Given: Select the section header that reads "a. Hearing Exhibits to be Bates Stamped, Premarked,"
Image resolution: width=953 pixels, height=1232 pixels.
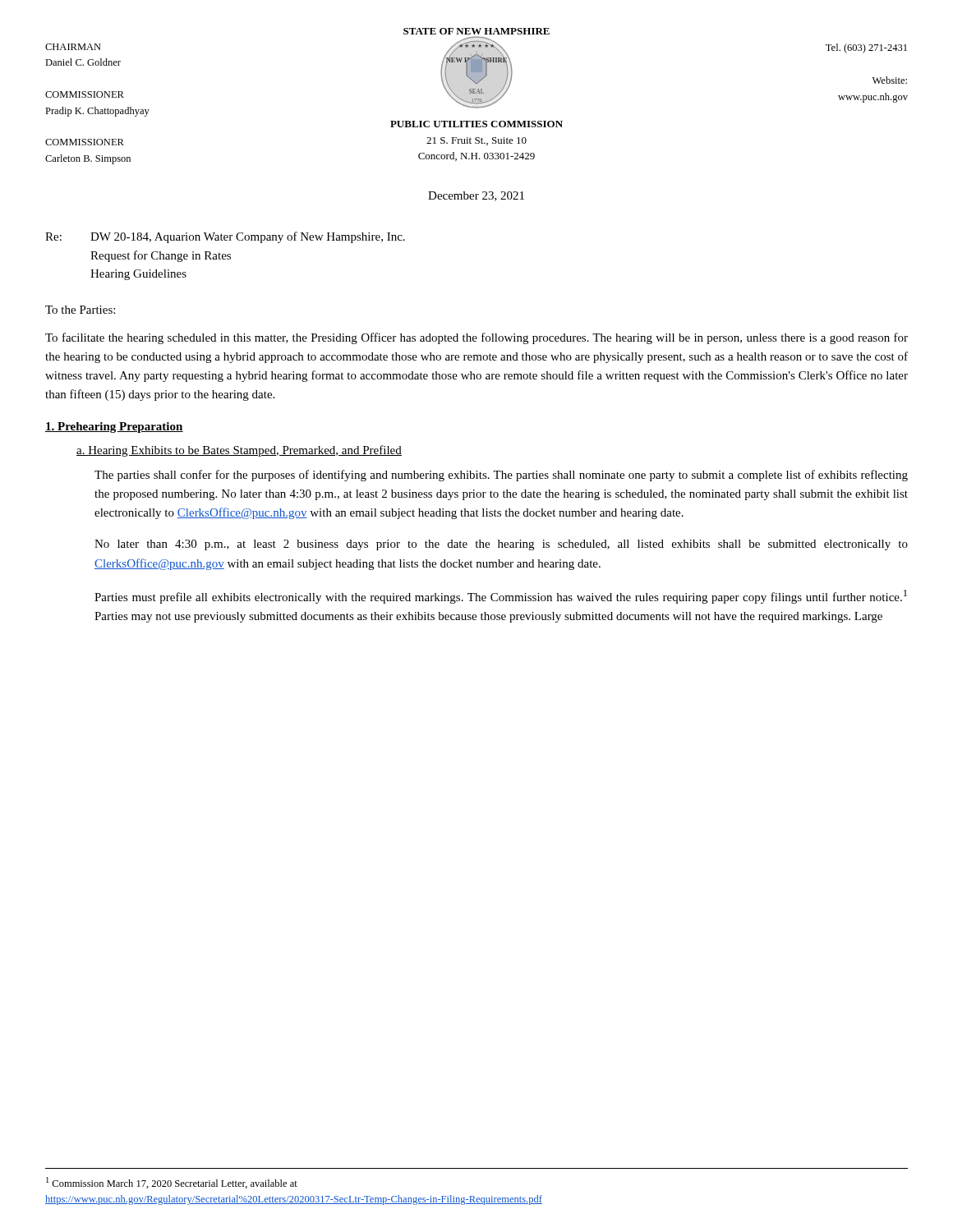Looking at the screenshot, I should click(239, 450).
